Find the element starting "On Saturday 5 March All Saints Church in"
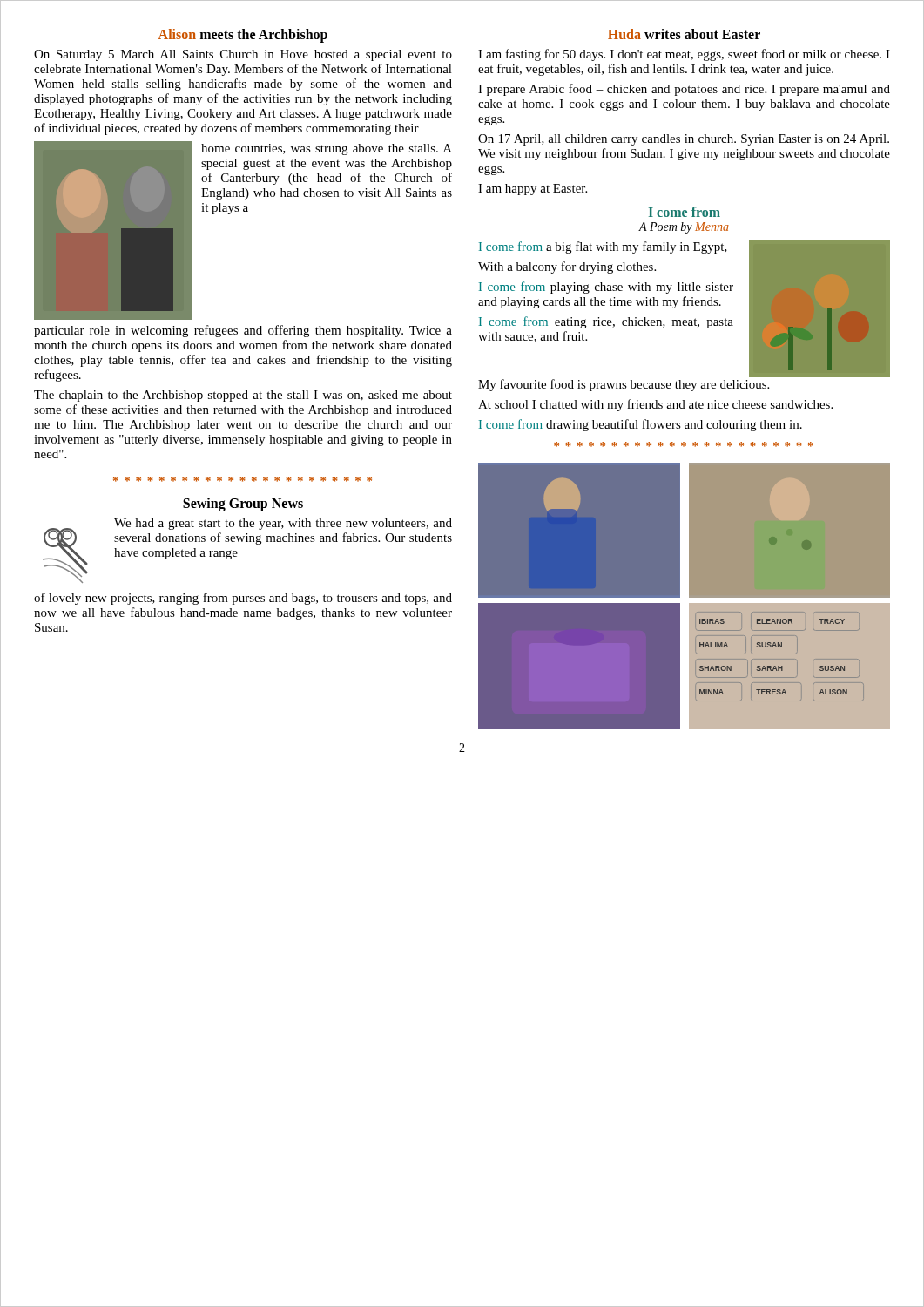This screenshot has height=1307, width=924. click(x=243, y=55)
